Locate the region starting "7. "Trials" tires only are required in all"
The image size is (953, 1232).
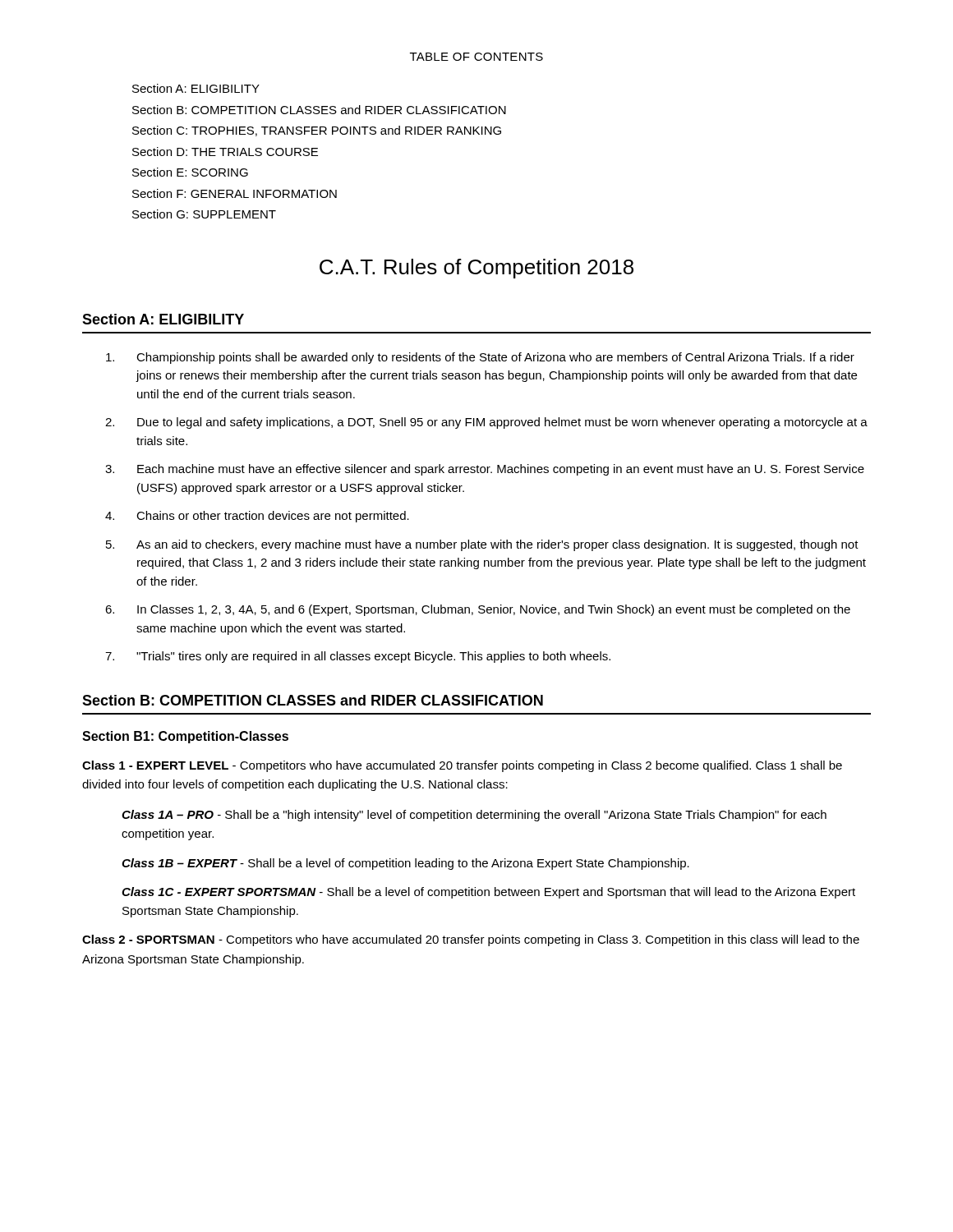(476, 656)
